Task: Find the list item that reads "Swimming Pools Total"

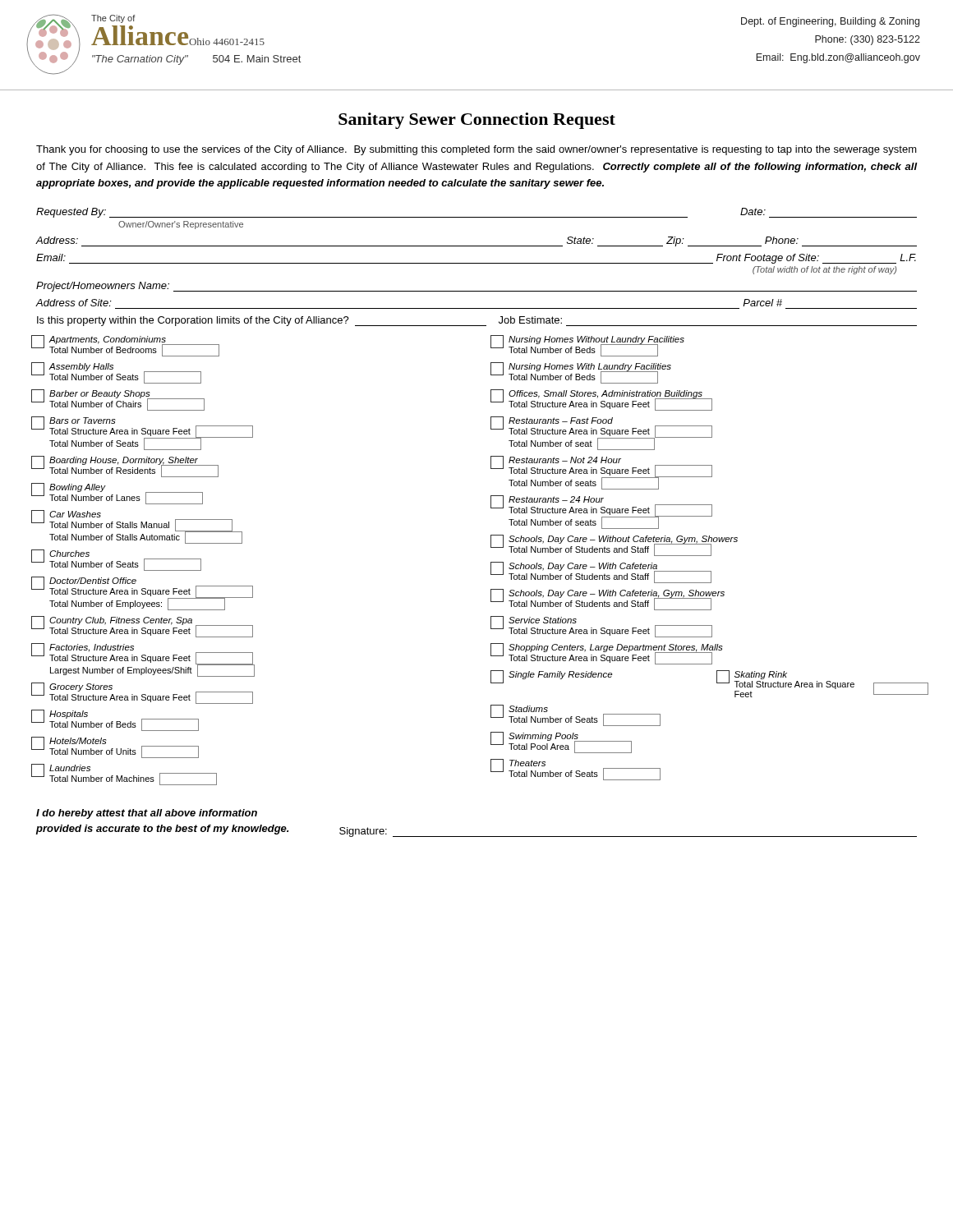Action: (x=561, y=742)
